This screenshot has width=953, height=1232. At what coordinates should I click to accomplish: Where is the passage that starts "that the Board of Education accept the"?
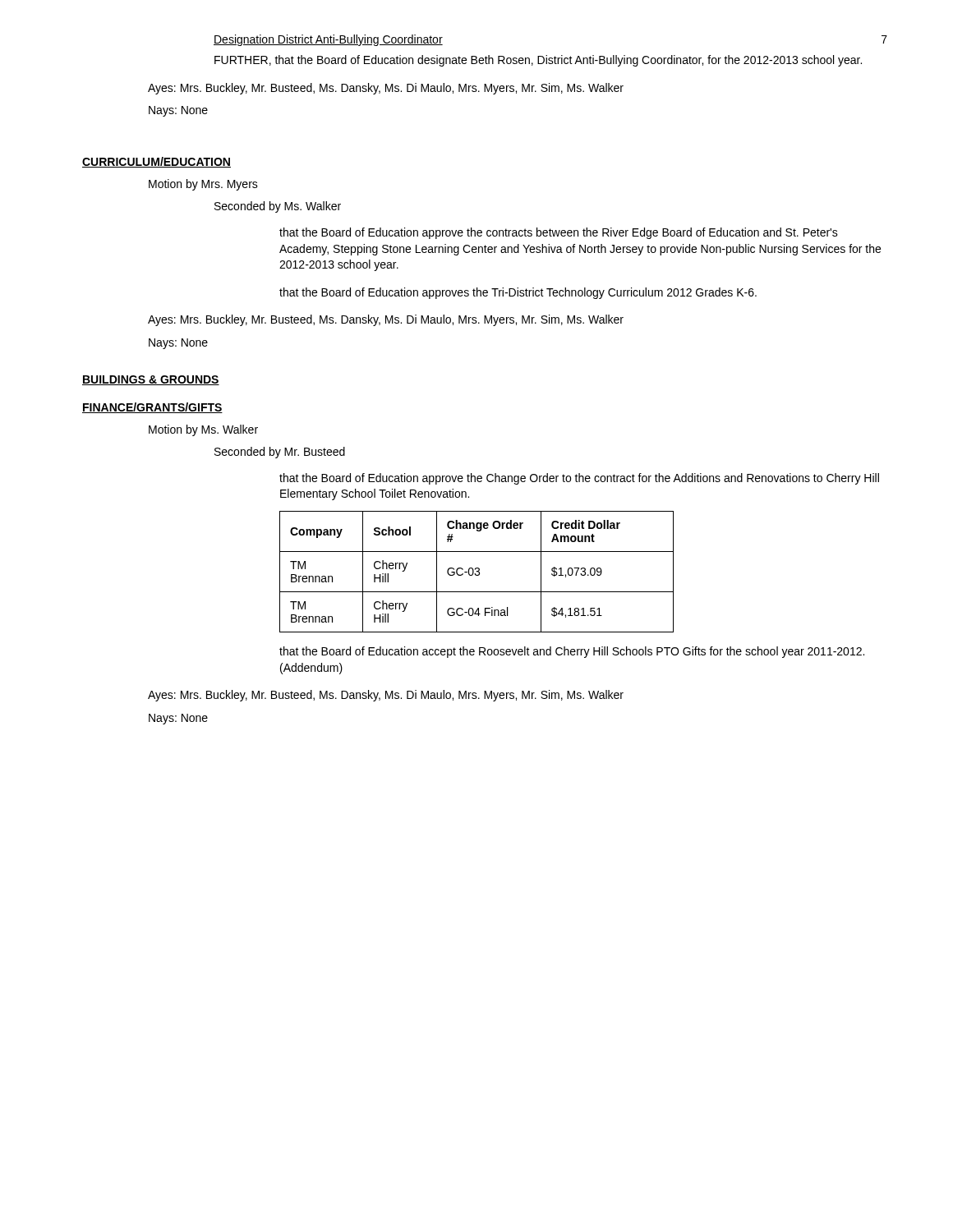coord(583,660)
